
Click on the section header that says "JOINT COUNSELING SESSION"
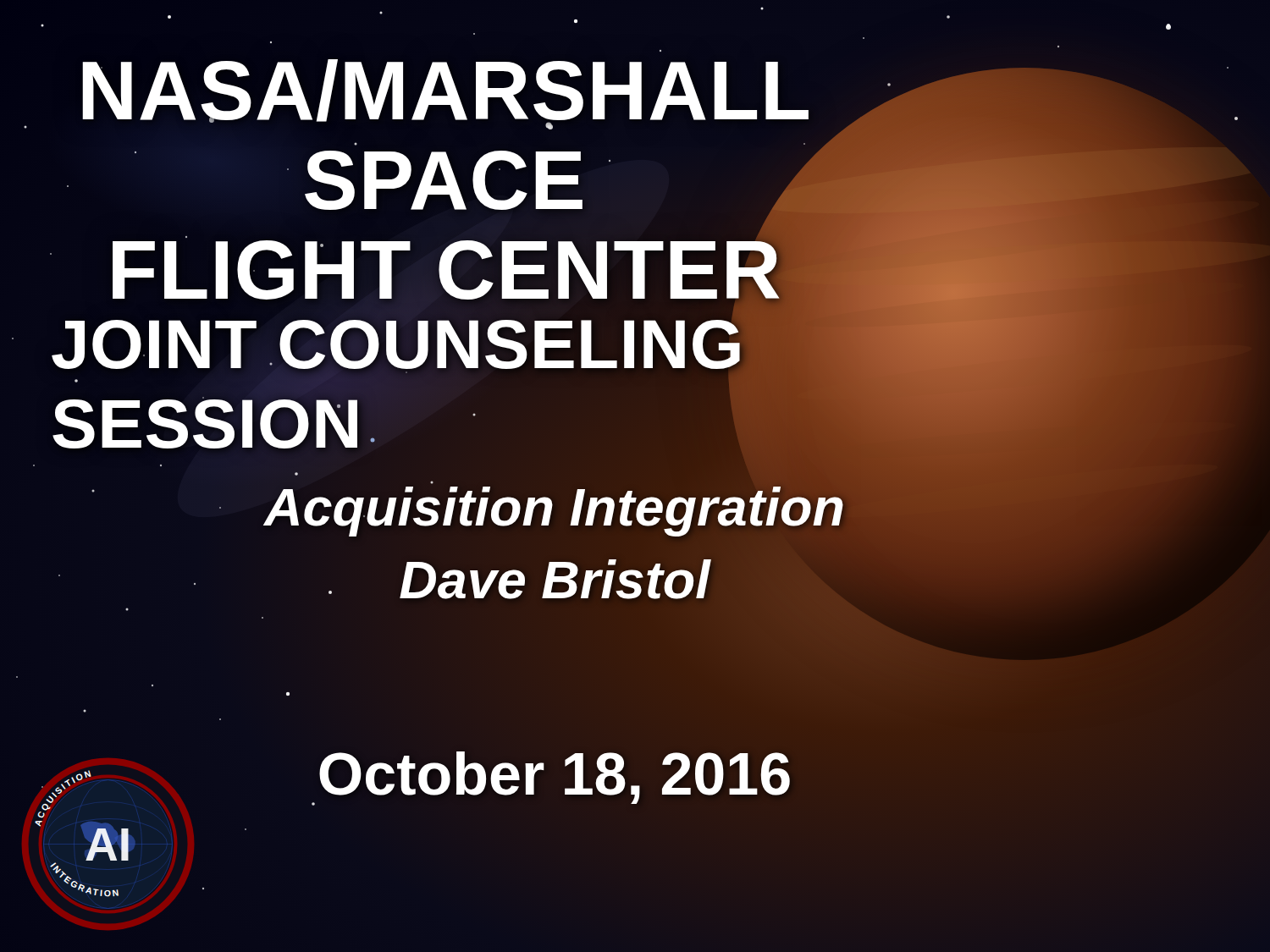click(398, 384)
